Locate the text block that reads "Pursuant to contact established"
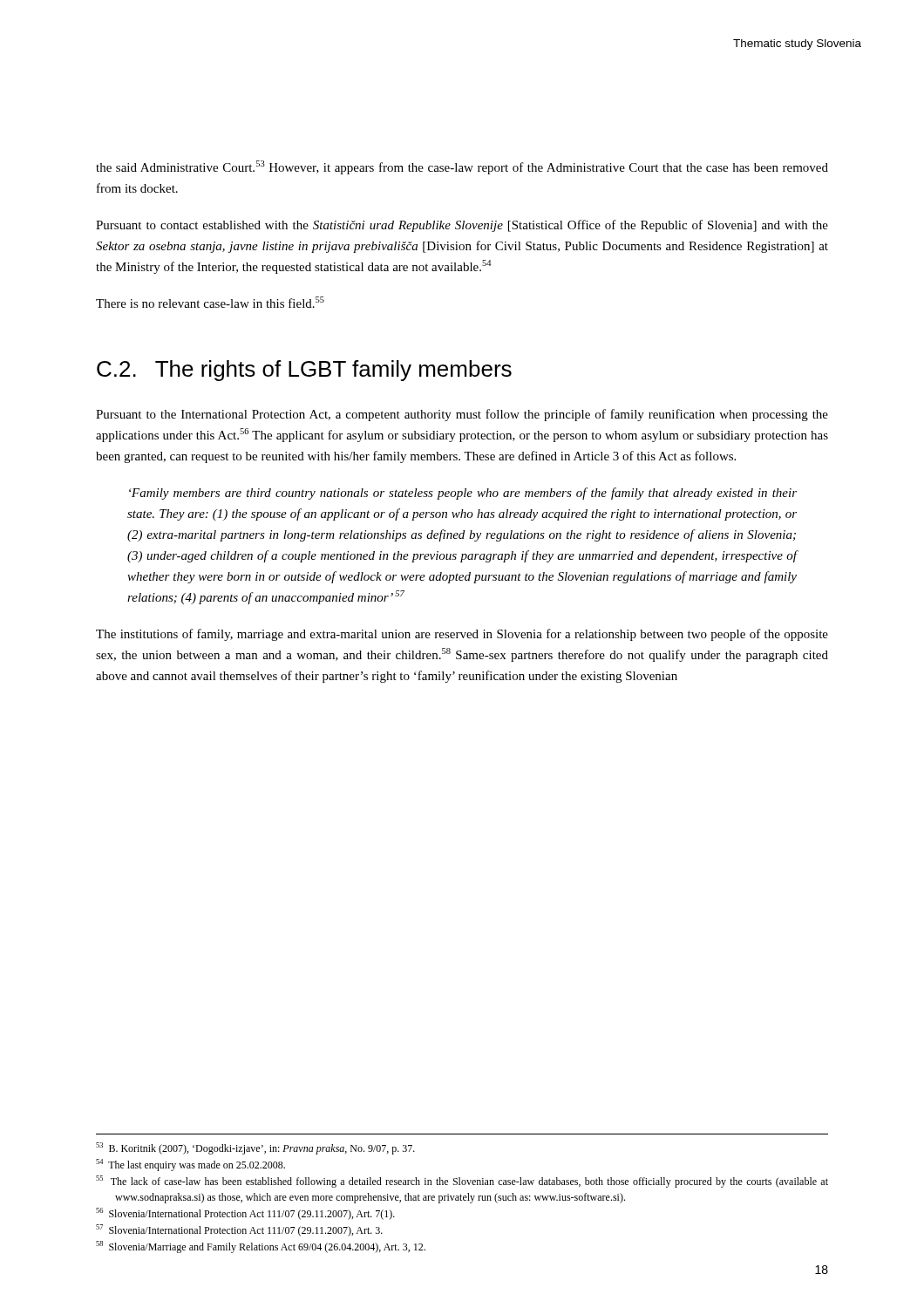 [x=462, y=246]
